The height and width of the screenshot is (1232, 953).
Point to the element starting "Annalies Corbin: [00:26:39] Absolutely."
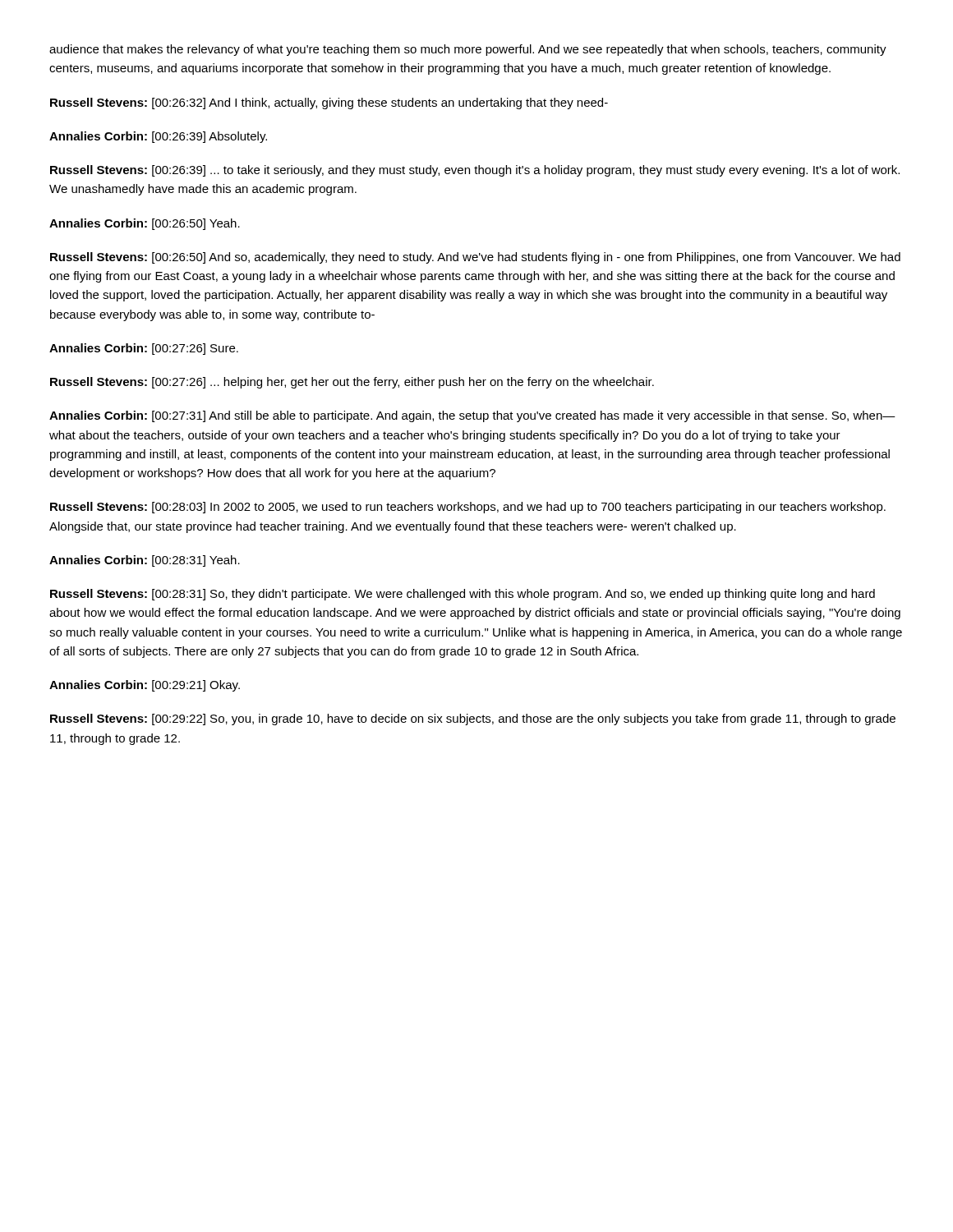click(x=159, y=136)
